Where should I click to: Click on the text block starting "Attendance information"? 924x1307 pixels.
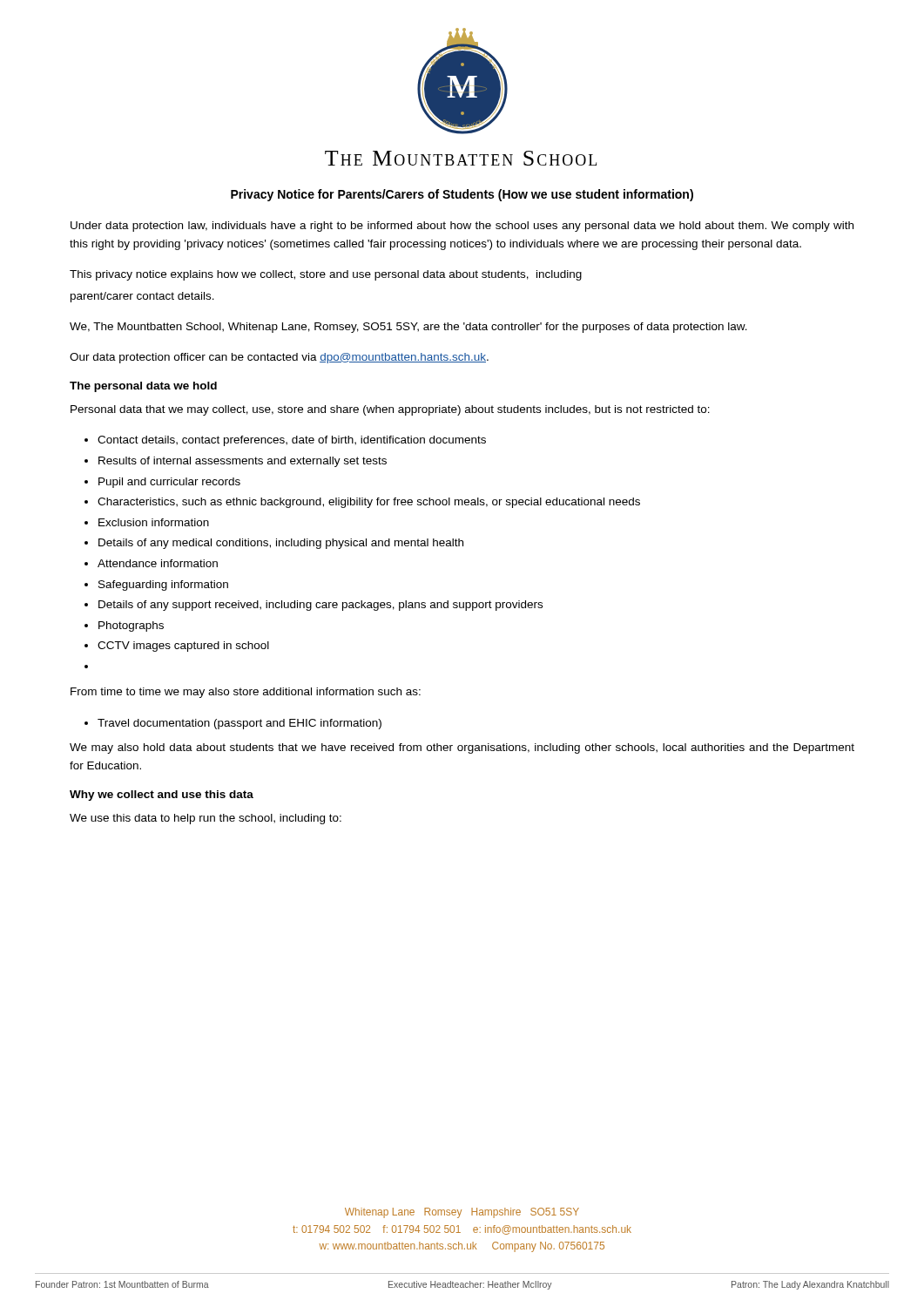(158, 563)
